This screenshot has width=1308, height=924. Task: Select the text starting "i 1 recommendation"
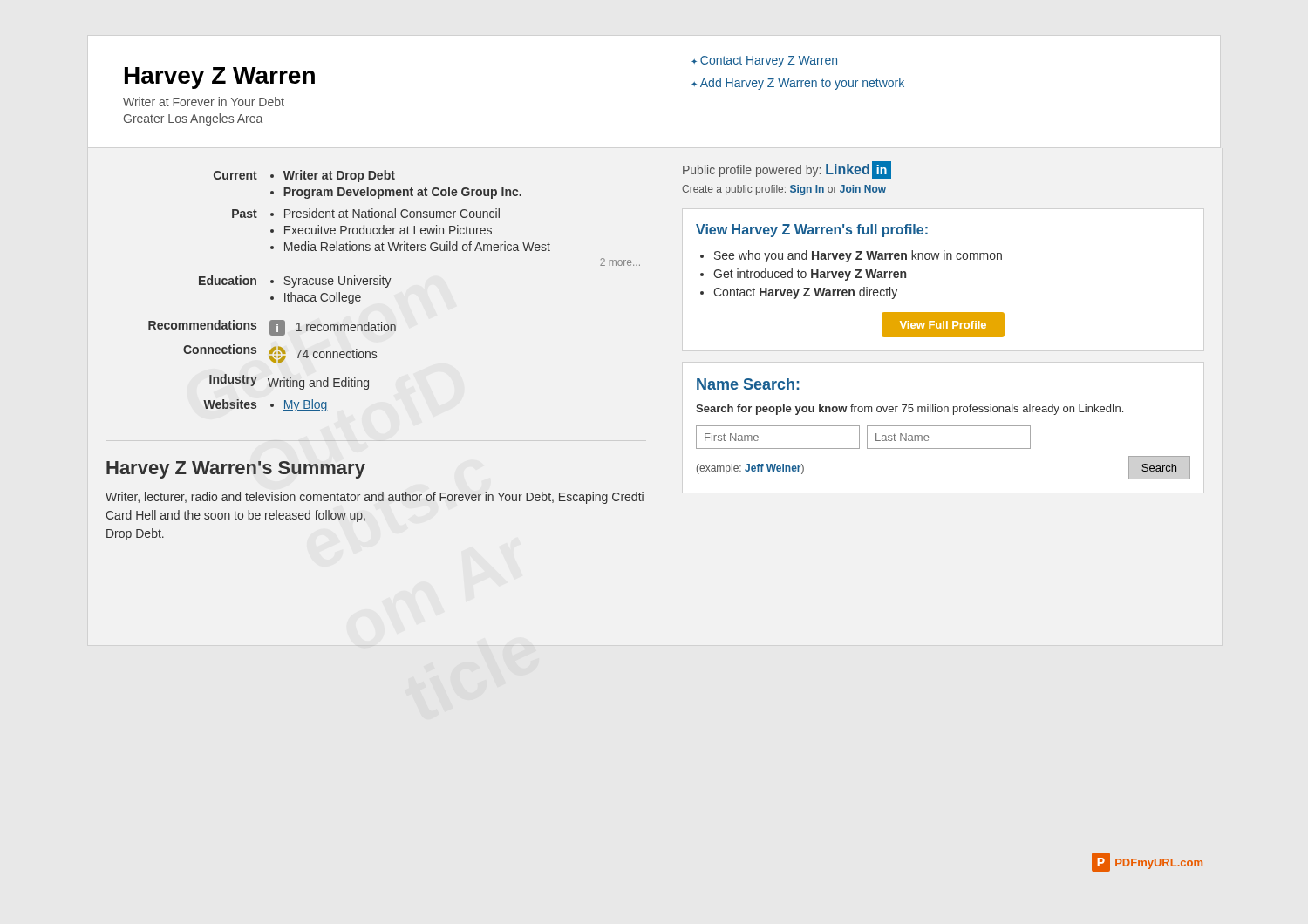332,327
